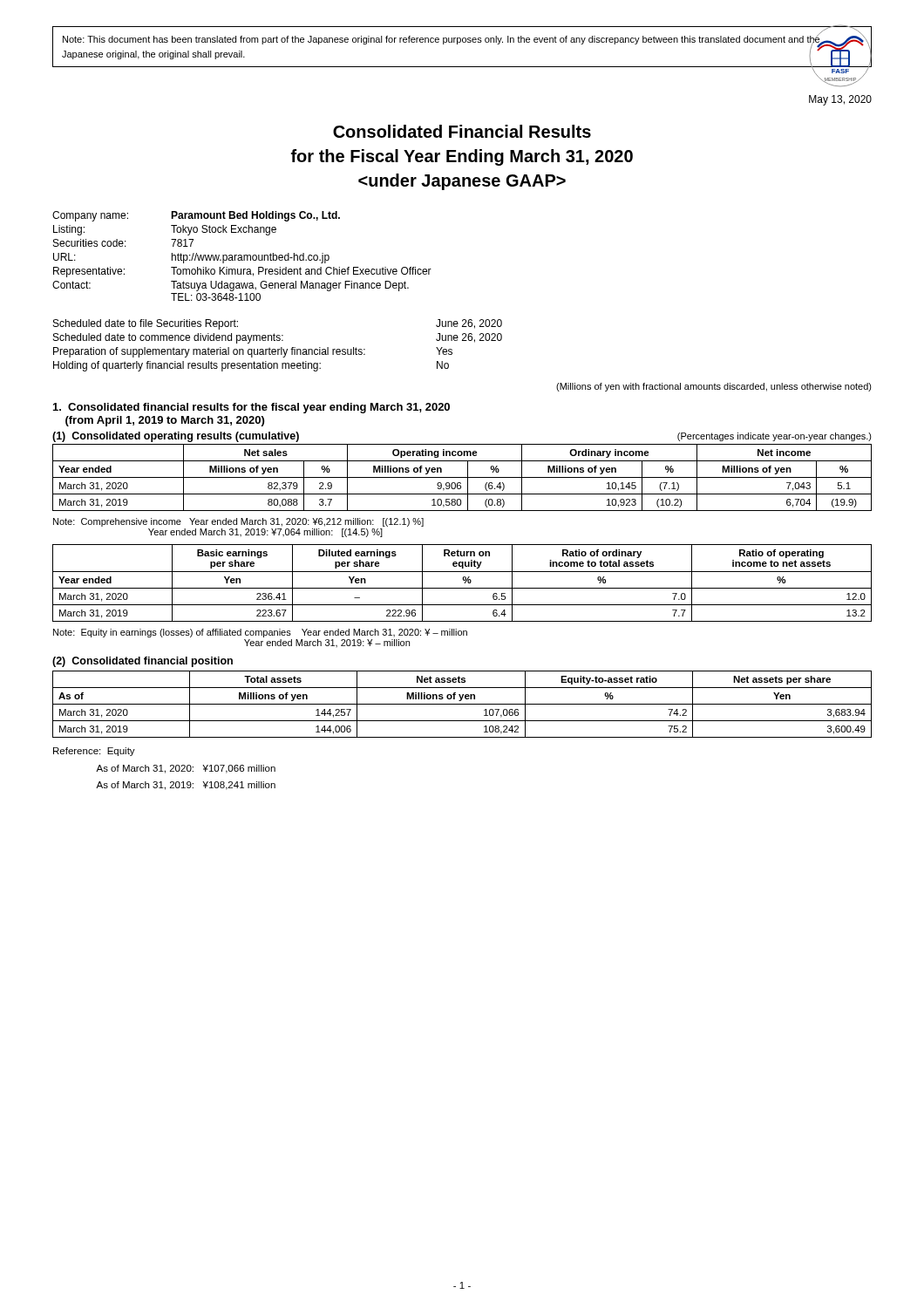Click on the section header with the text "1. Consolidated financial results for"
This screenshot has width=924, height=1308.
pyautogui.click(x=251, y=413)
